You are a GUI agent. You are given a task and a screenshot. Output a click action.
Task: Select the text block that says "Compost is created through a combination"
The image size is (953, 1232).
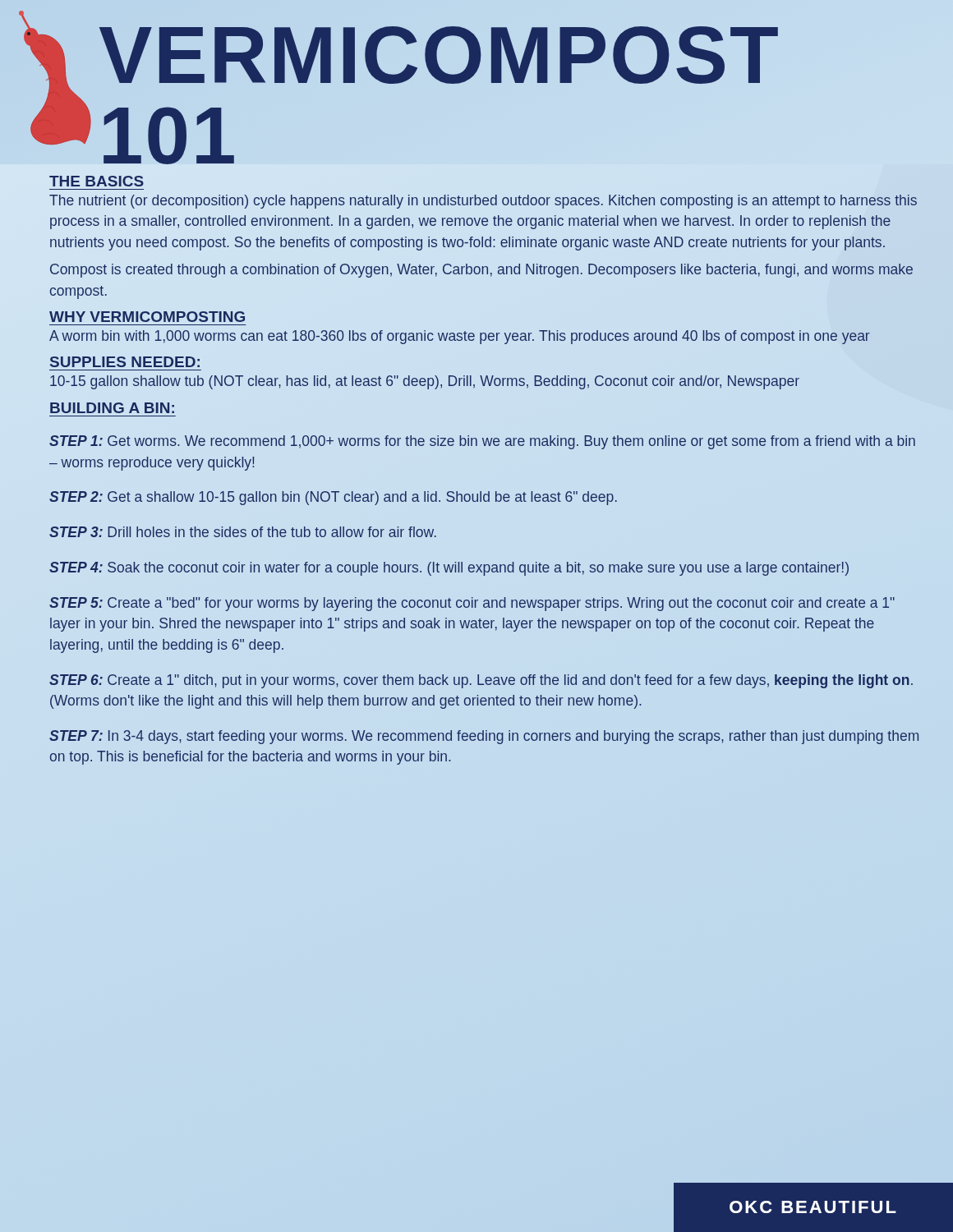[x=485, y=281]
